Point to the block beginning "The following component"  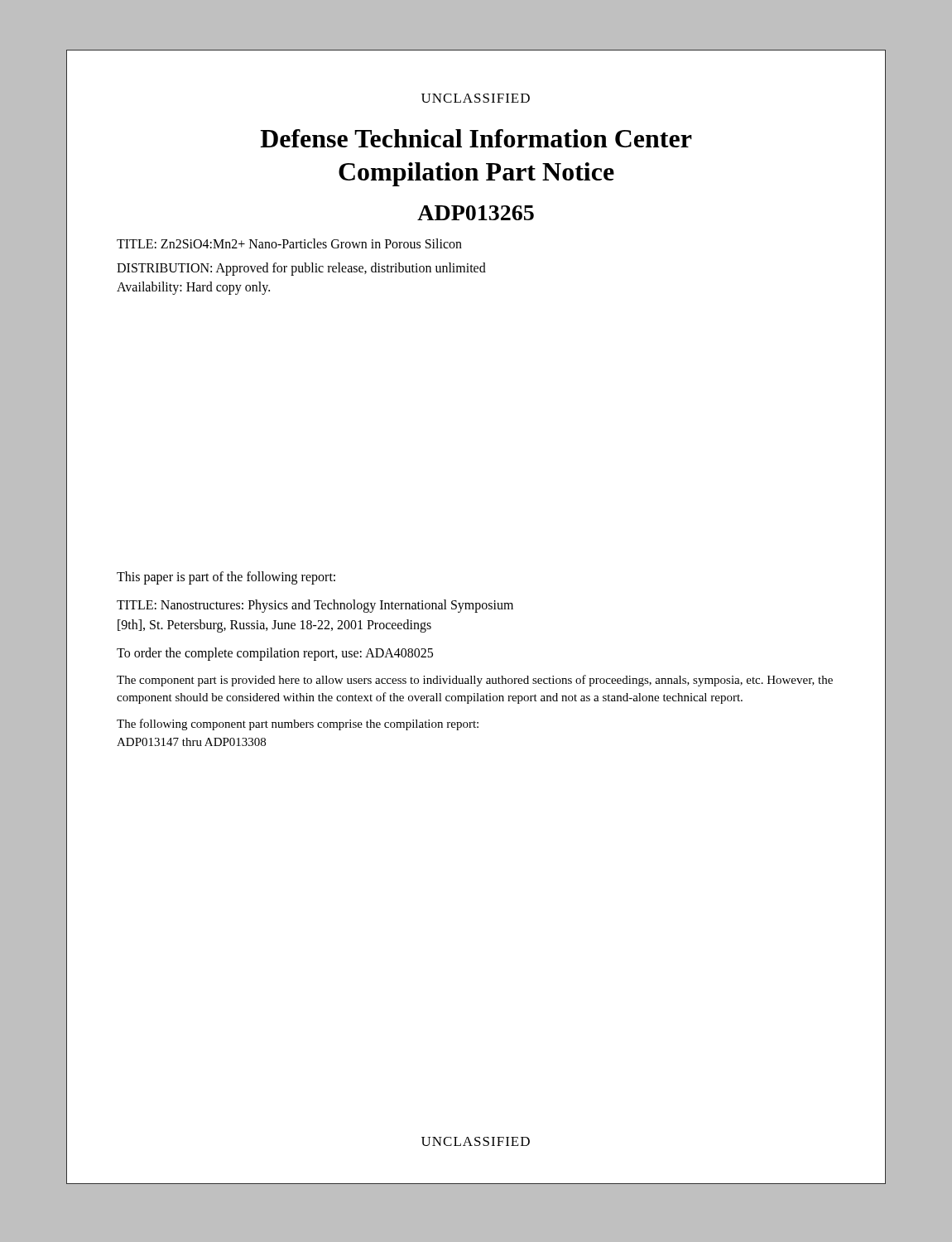pos(298,733)
